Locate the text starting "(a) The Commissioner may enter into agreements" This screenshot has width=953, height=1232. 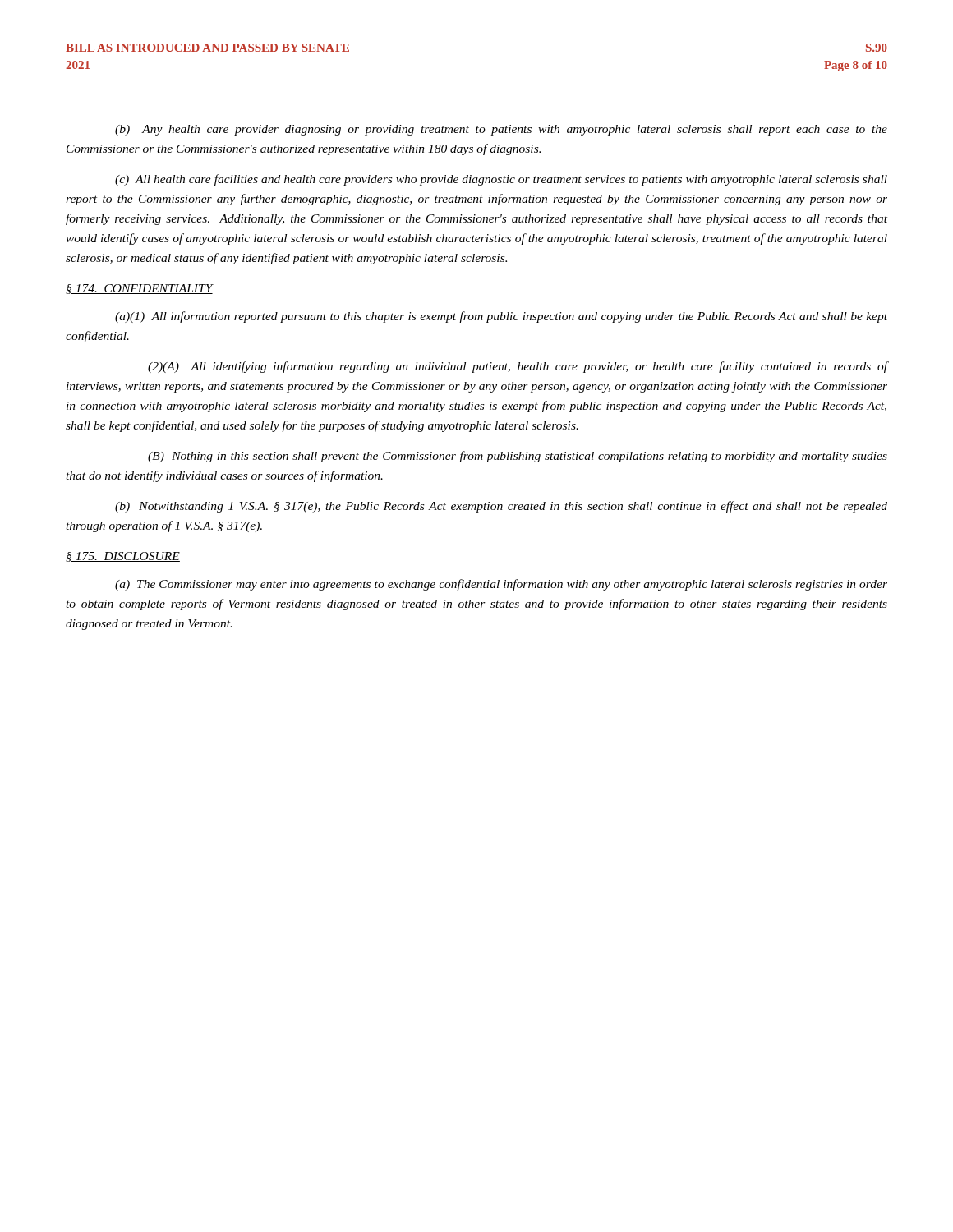476,604
